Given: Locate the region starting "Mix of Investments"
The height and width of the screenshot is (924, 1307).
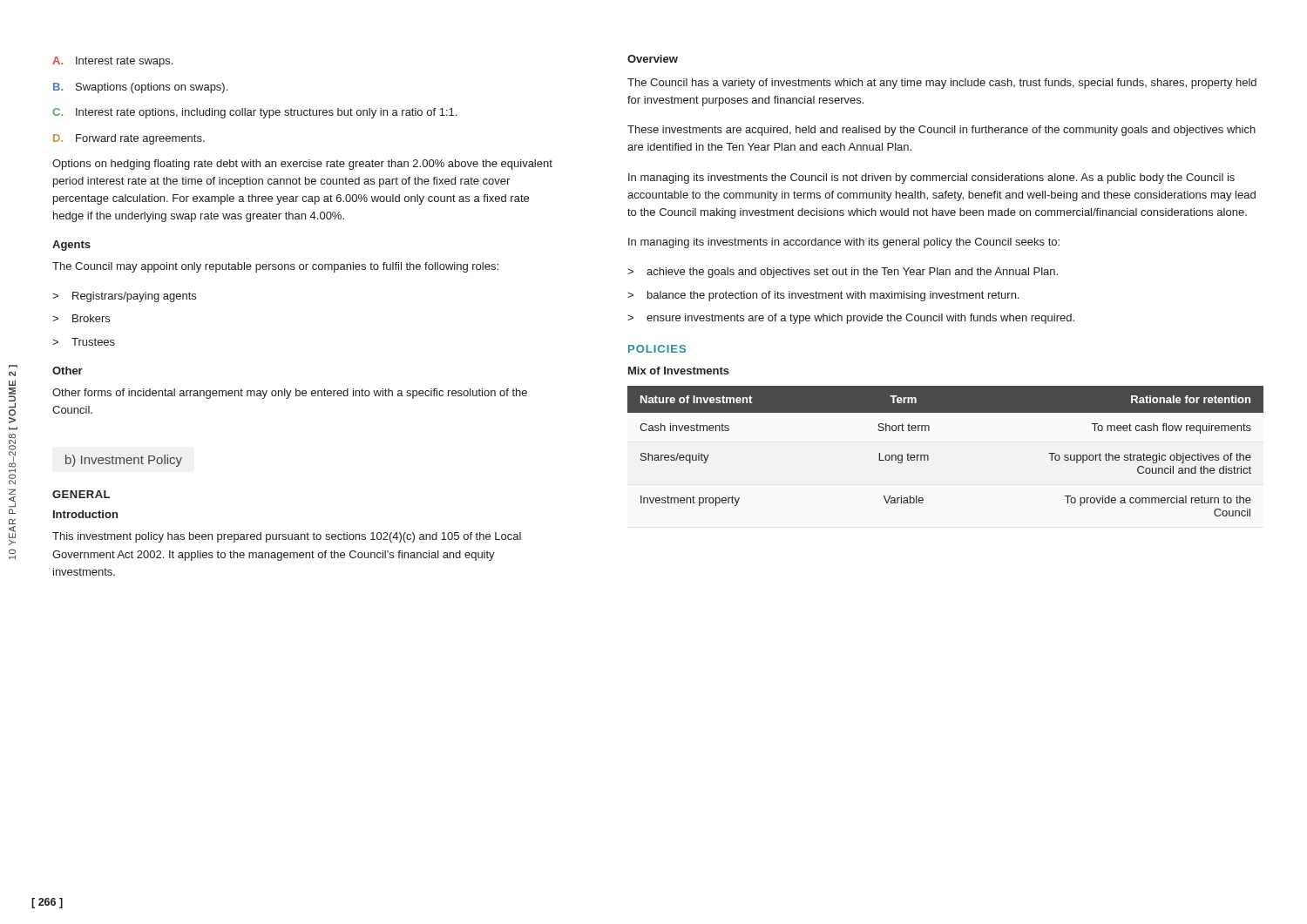Looking at the screenshot, I should point(678,370).
